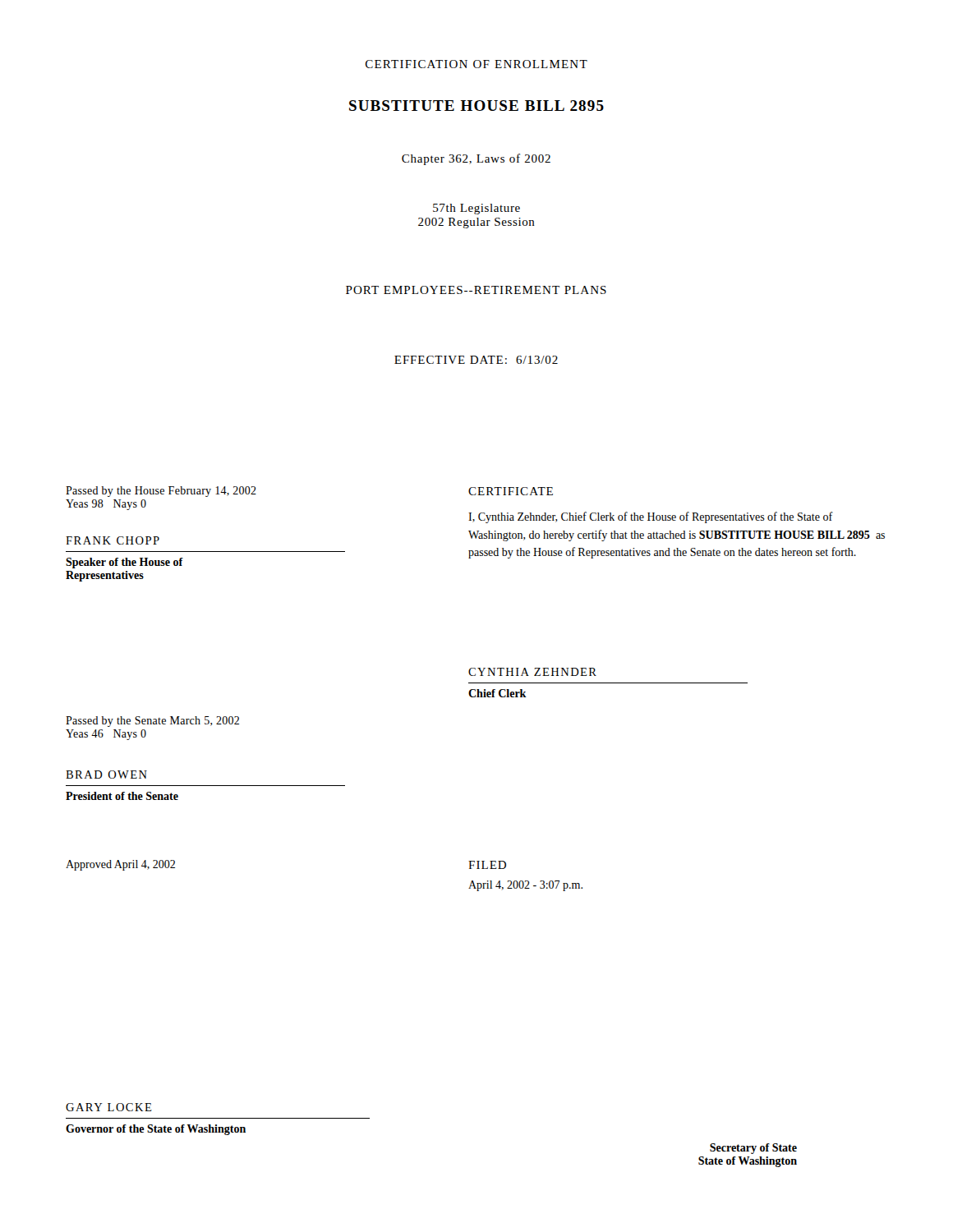Find "57th Legislature2002 Regular Session" on this page
953x1232 pixels.
(x=476, y=215)
